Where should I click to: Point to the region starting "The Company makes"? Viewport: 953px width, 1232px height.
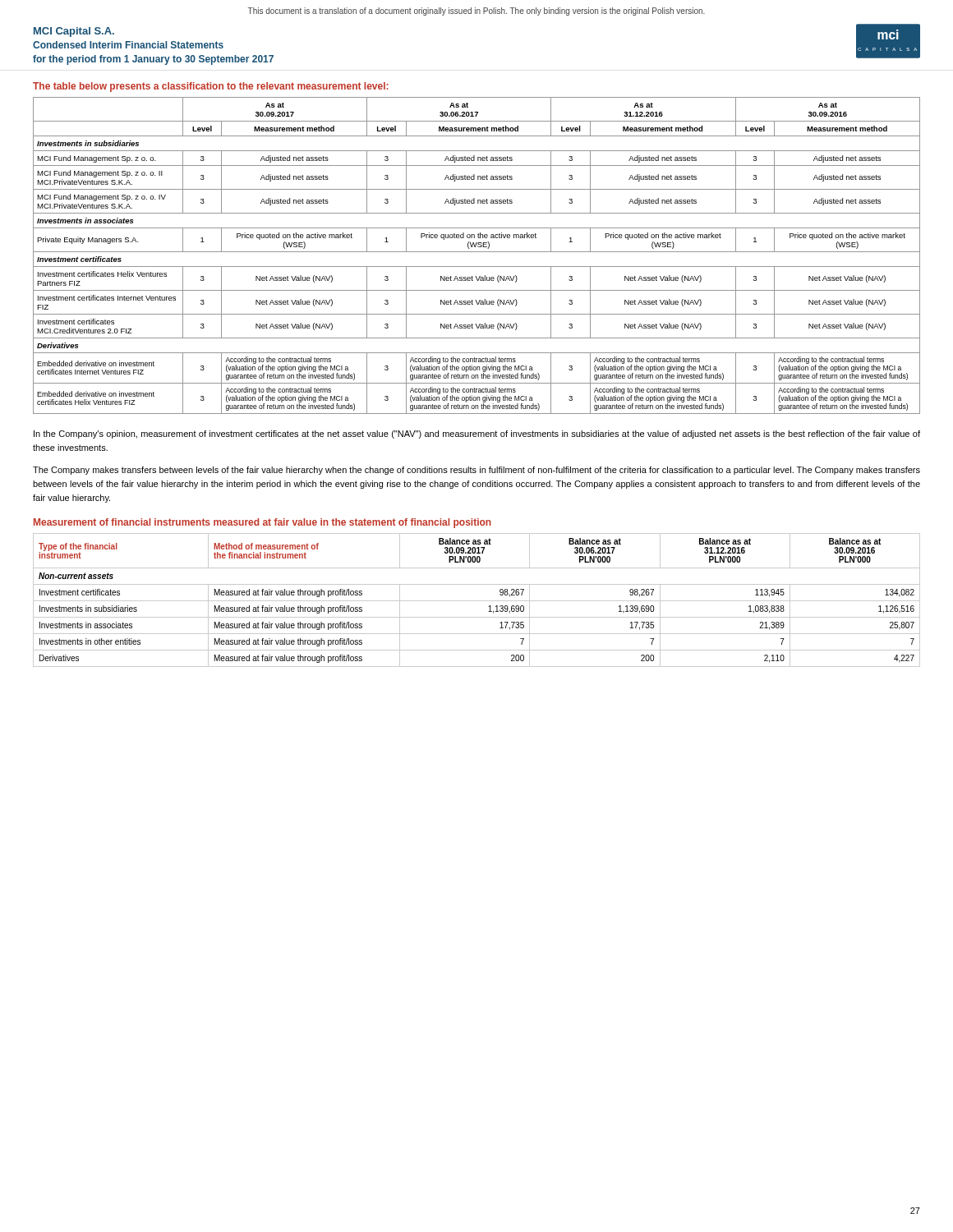476,484
